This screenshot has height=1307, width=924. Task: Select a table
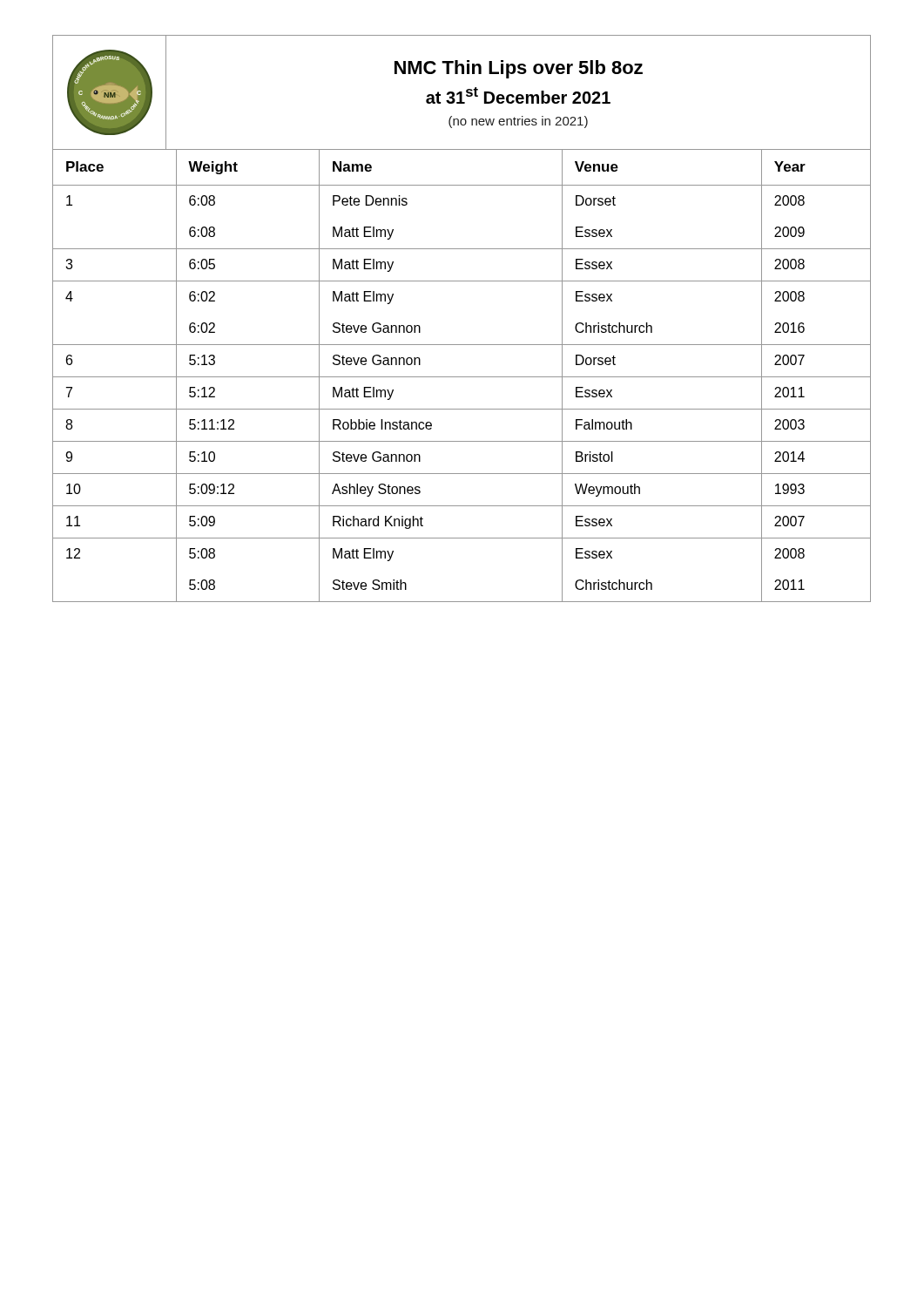pyautogui.click(x=462, y=376)
